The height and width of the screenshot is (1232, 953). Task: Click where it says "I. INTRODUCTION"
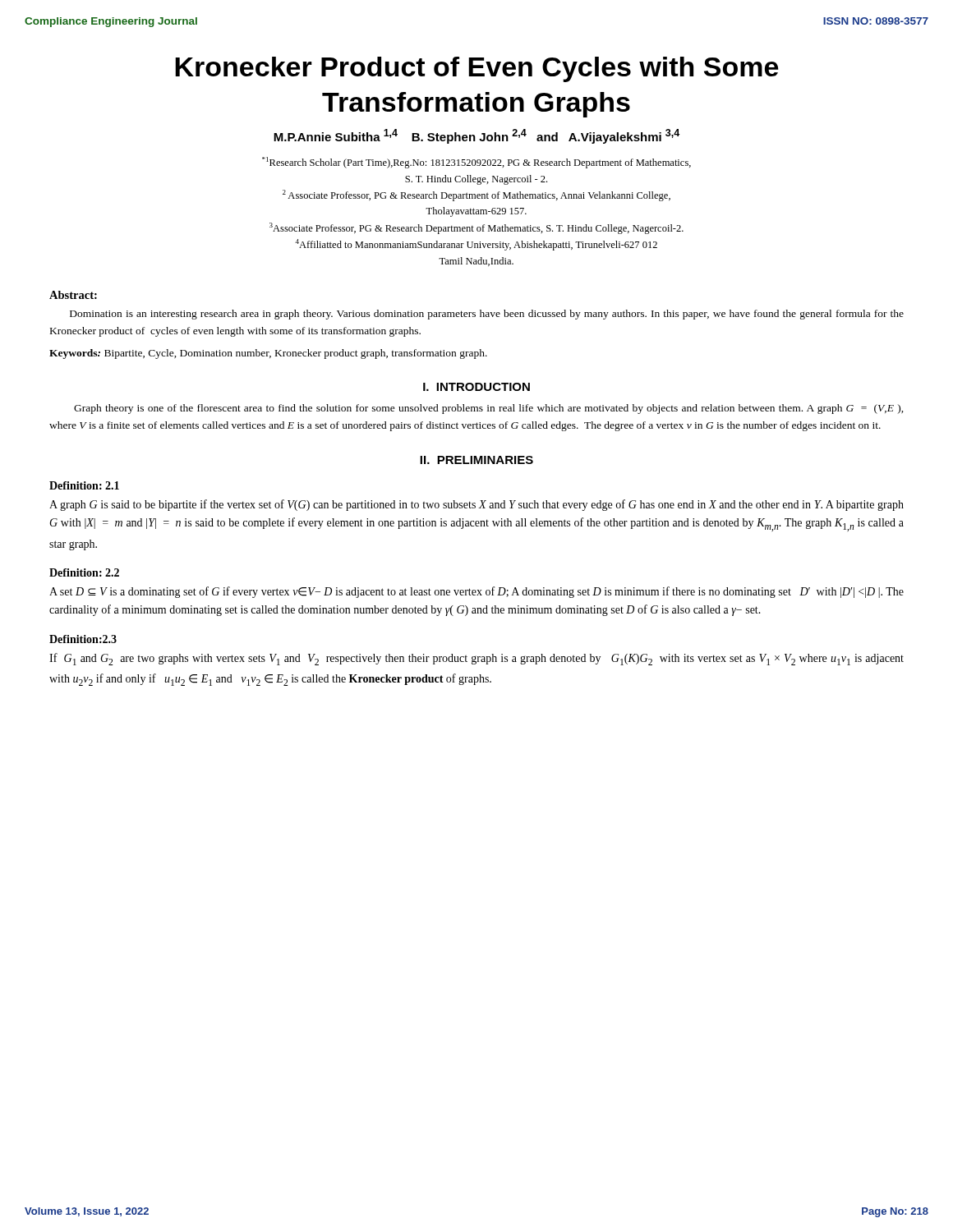click(476, 386)
